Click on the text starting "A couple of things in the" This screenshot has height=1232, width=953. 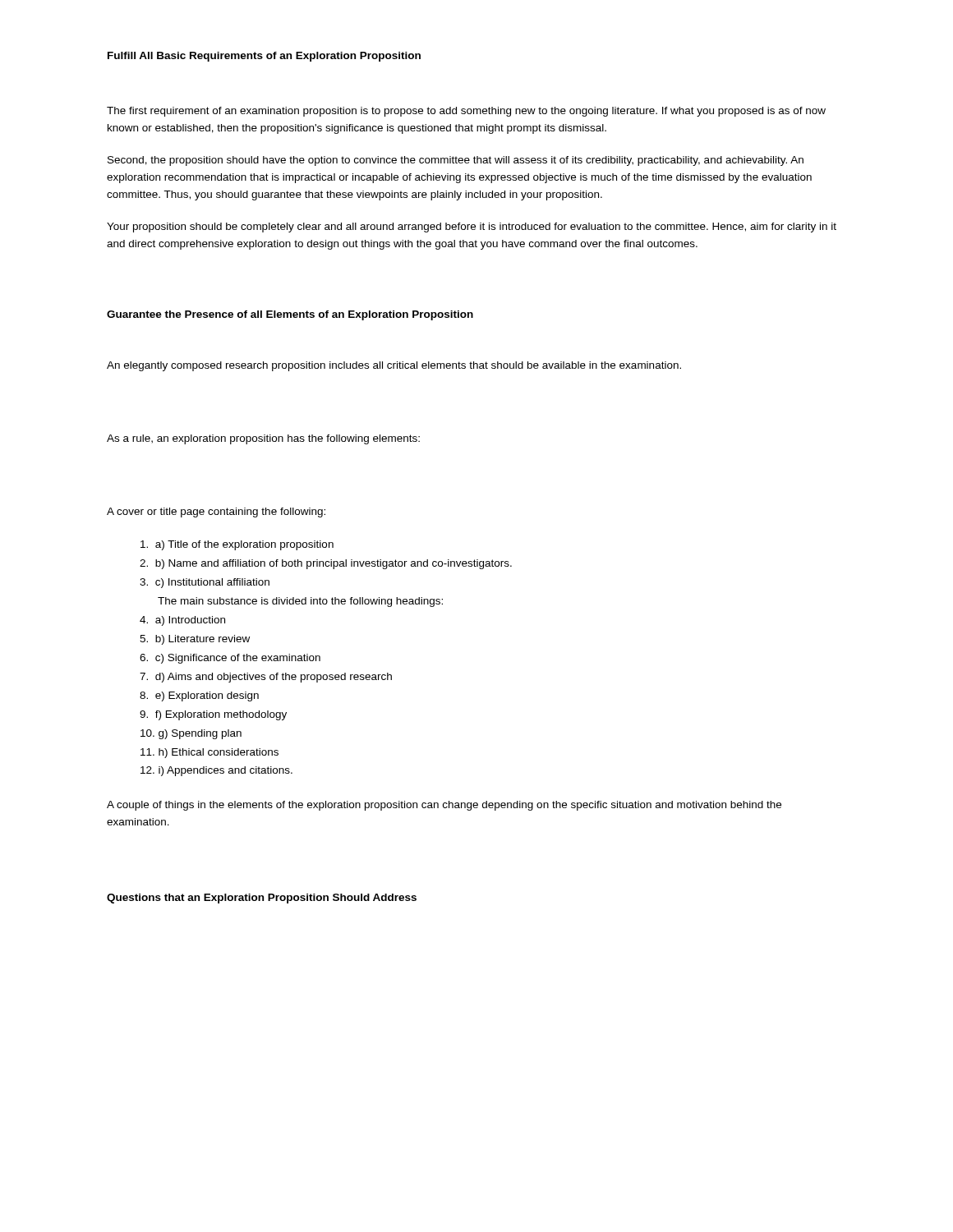[444, 813]
